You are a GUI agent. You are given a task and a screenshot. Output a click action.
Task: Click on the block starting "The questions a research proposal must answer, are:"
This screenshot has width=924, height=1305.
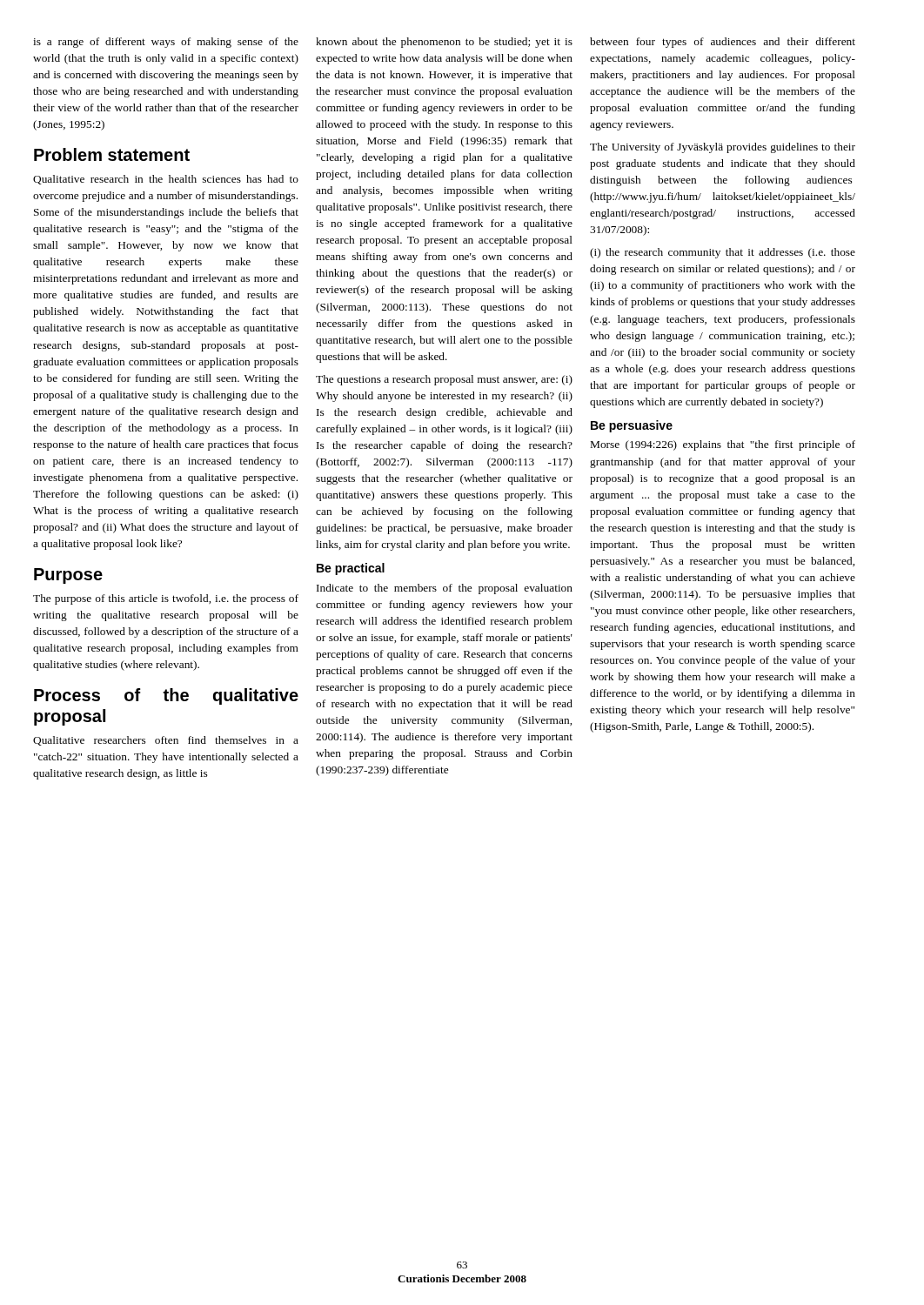[444, 461]
